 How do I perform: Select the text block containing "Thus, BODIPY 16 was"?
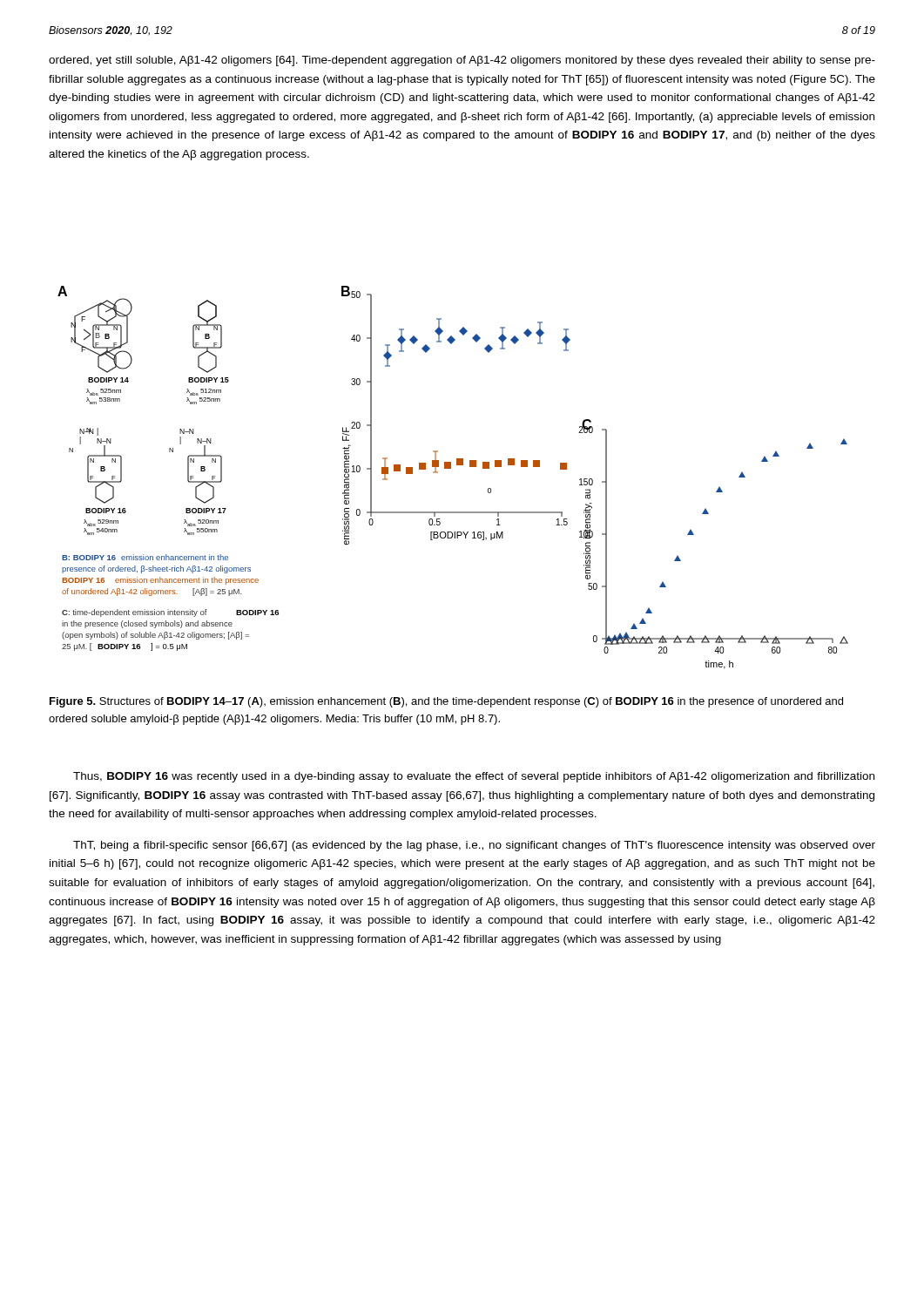pyautogui.click(x=462, y=858)
